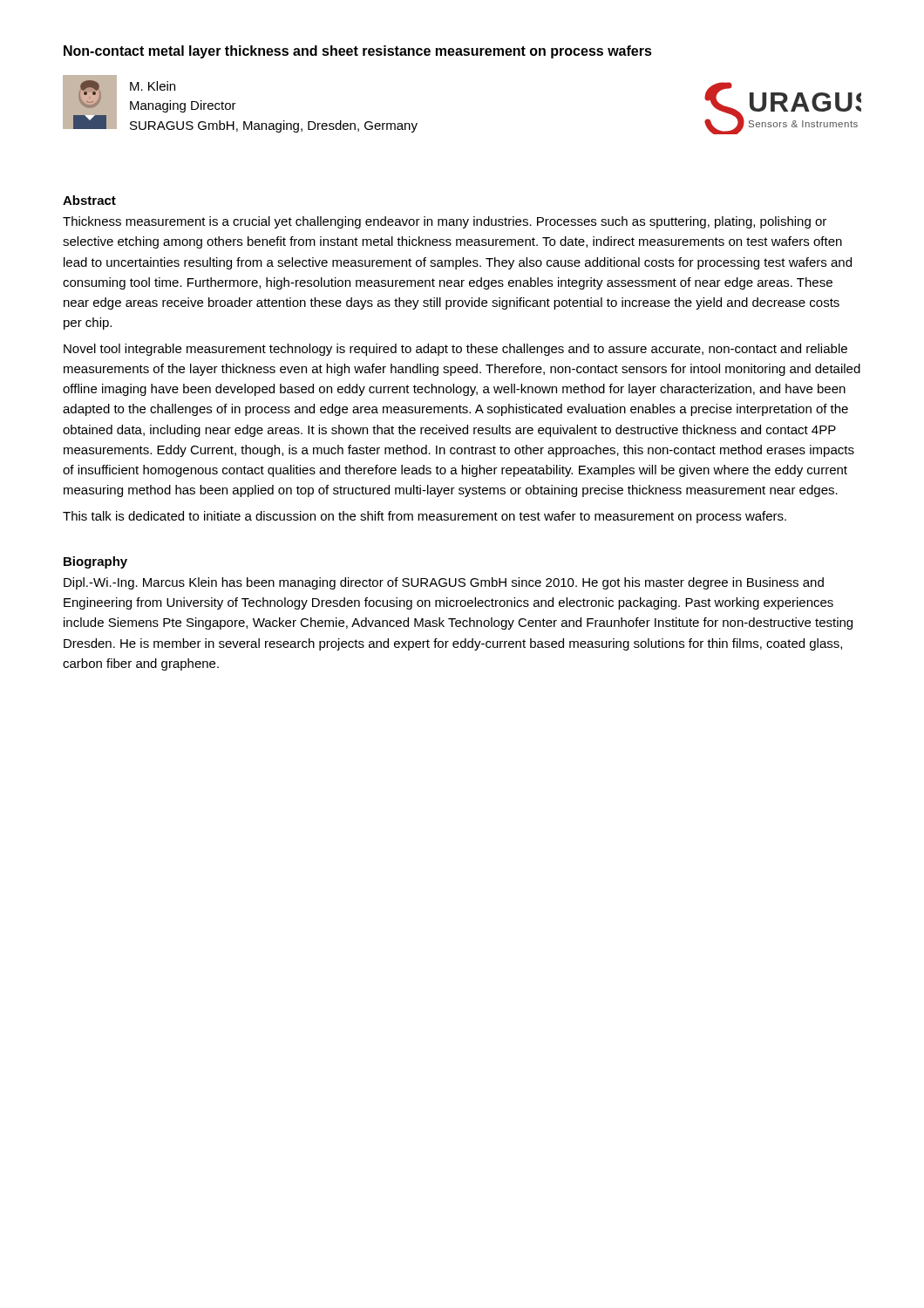Point to the block beginning "Dipl.-Wi.-Ing. Marcus Klein has been managing"

tap(458, 622)
